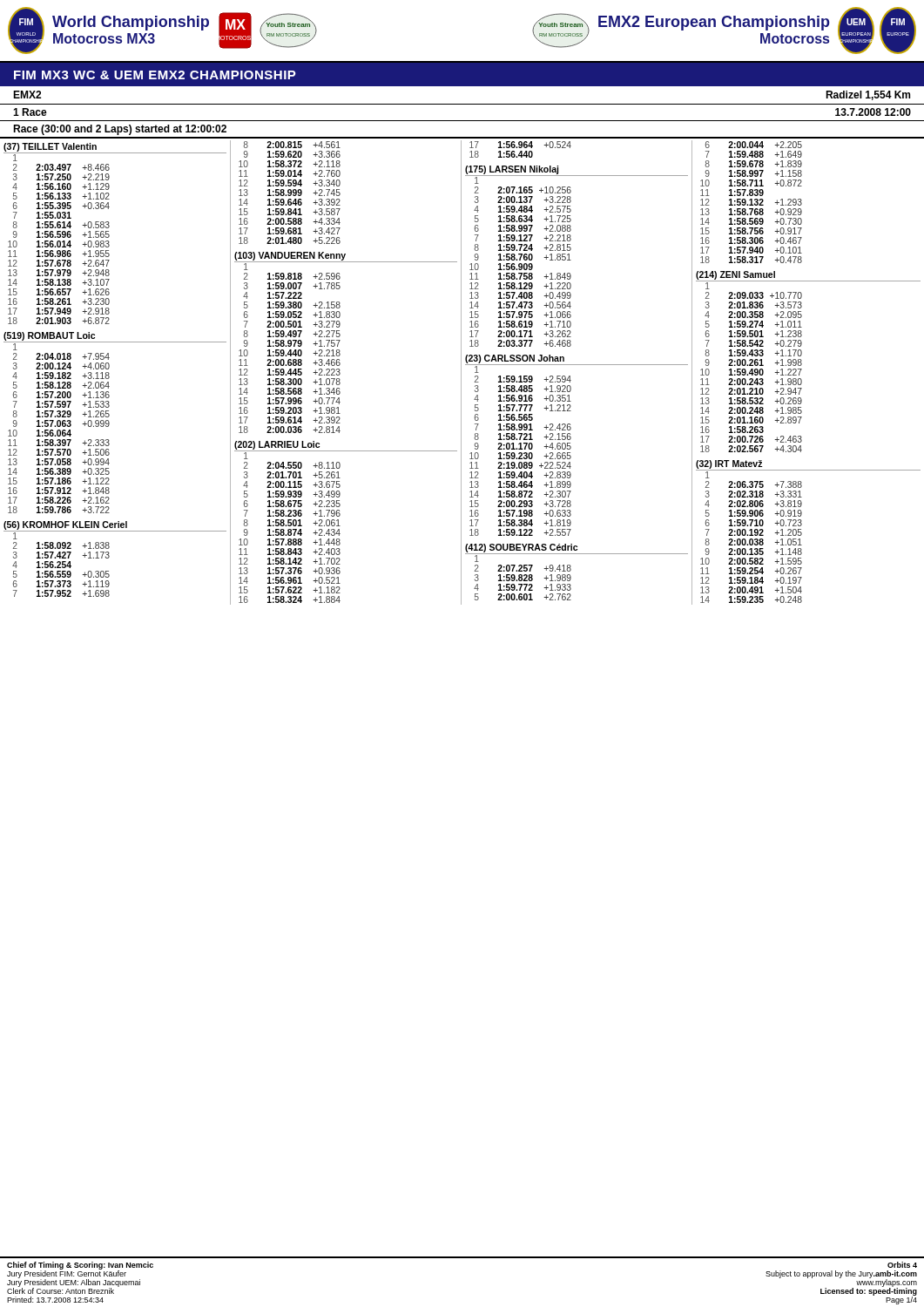Find "7.2008 12:00" on this page
Screen dimensions: 1307x924
click(873, 112)
